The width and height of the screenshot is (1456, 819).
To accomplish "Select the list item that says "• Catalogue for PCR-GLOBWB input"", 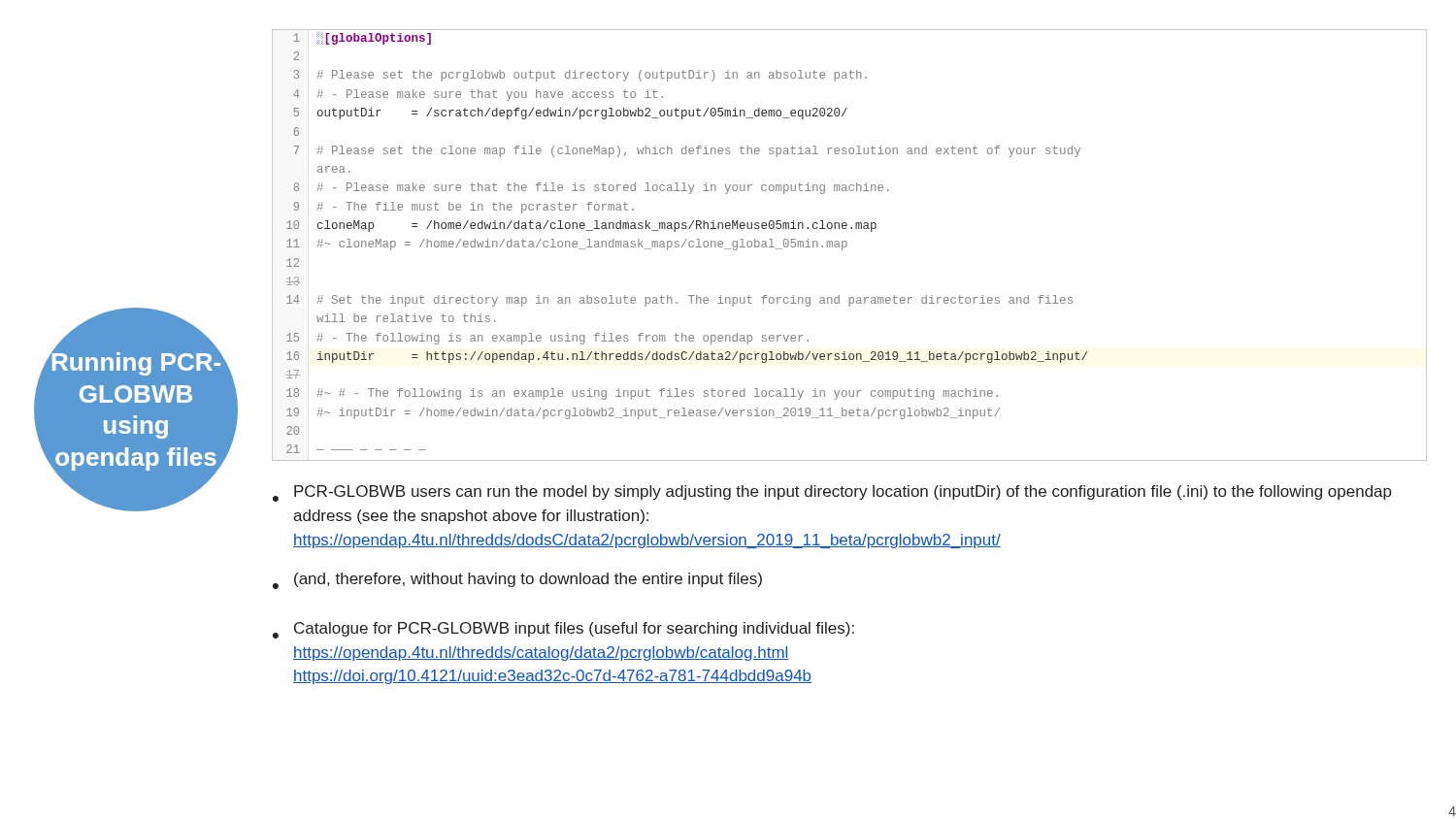I will click(x=563, y=630).
